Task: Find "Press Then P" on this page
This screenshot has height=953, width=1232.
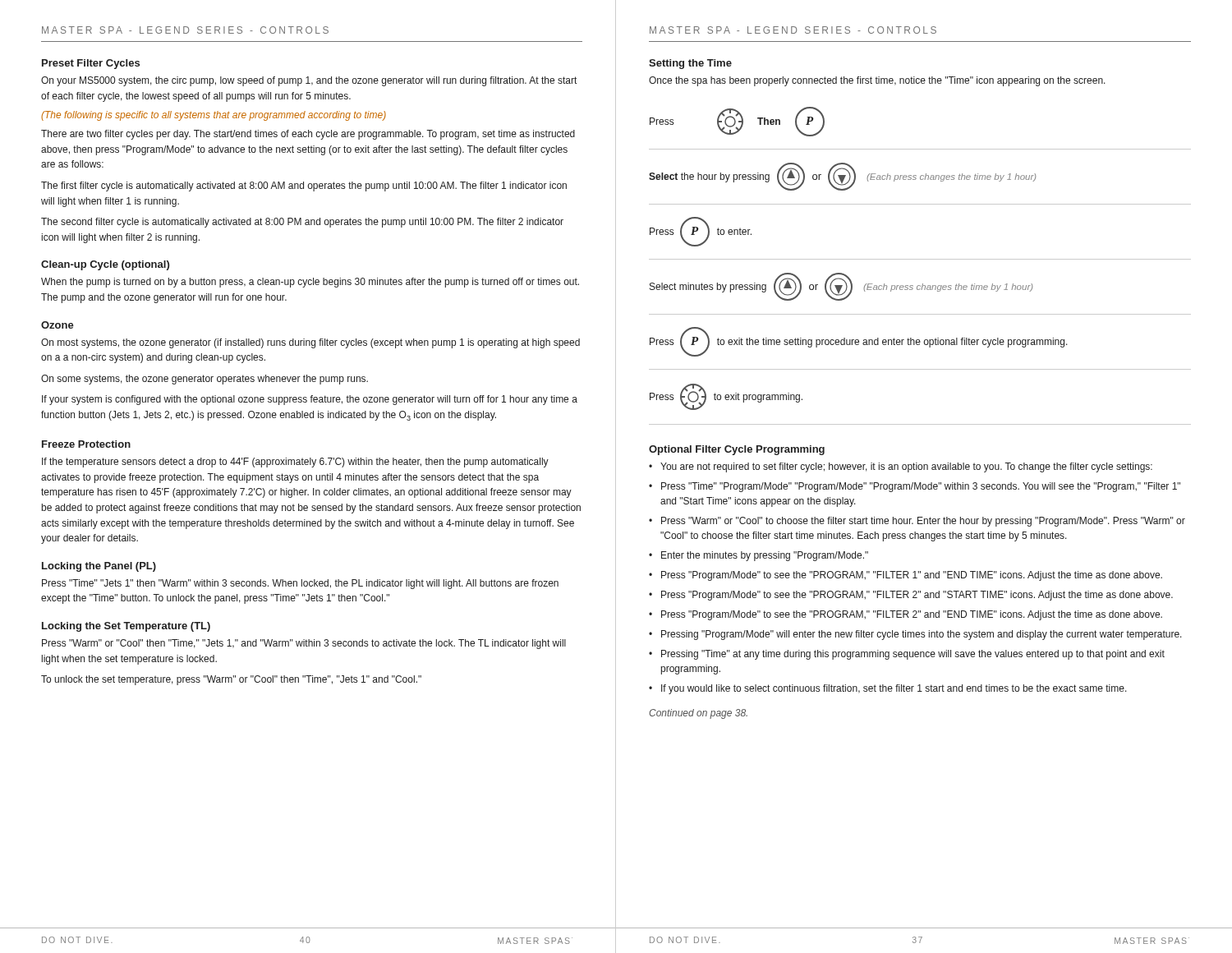Action: pyautogui.click(x=737, y=121)
